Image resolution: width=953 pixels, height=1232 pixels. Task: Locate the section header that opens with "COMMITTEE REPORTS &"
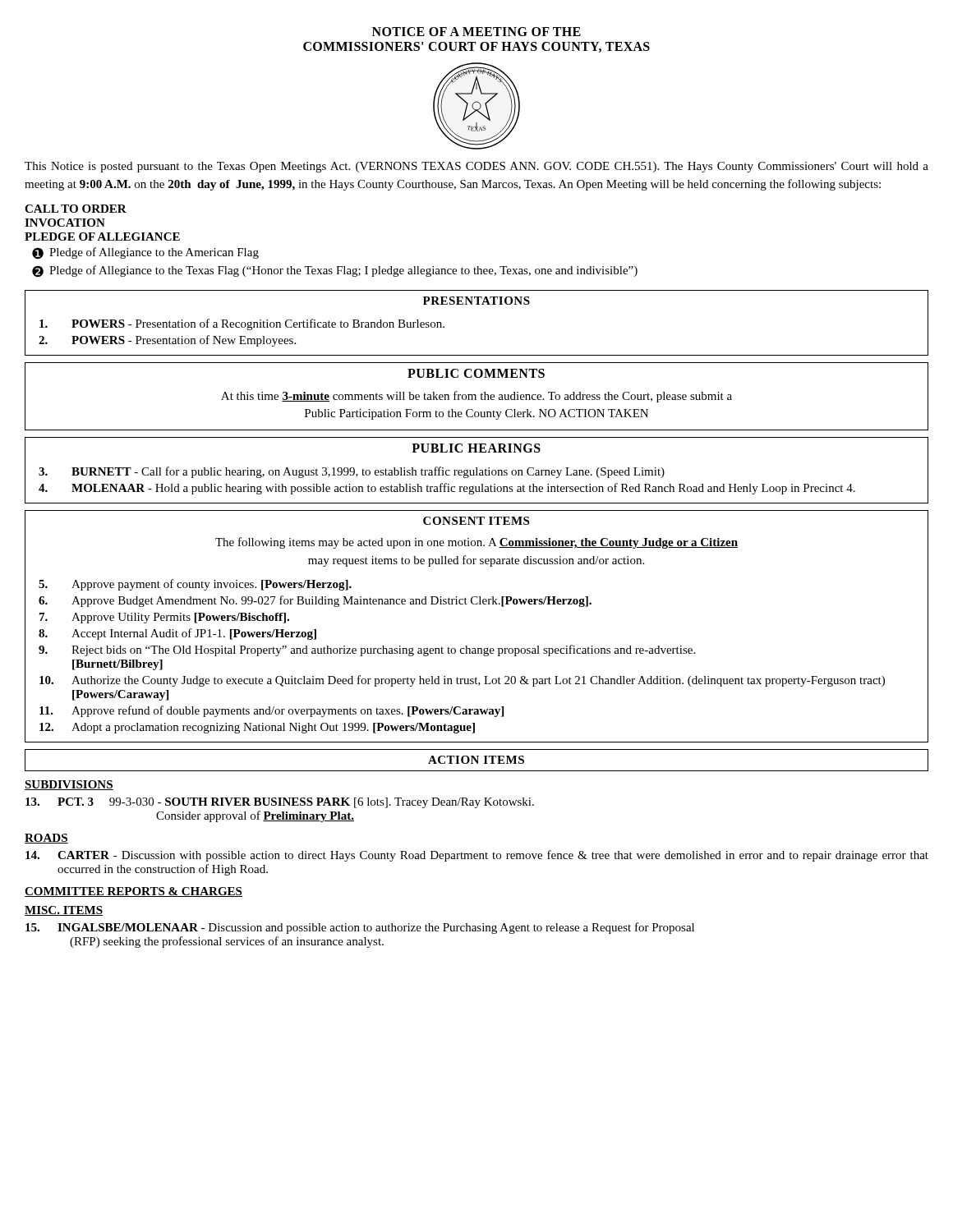pos(133,891)
